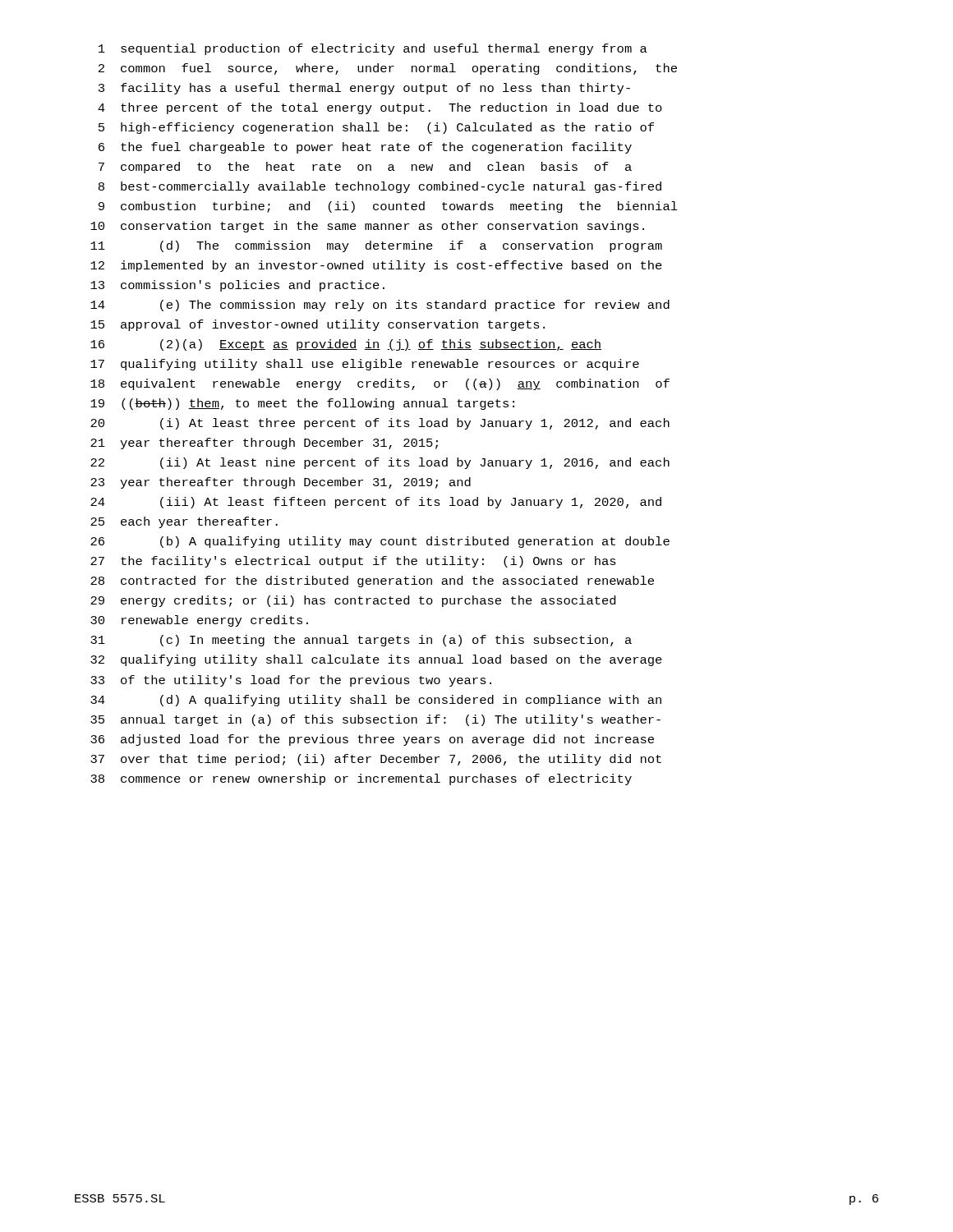Locate the block of text that opens with "28contracted for the"
953x1232 pixels.
[x=364, y=582]
